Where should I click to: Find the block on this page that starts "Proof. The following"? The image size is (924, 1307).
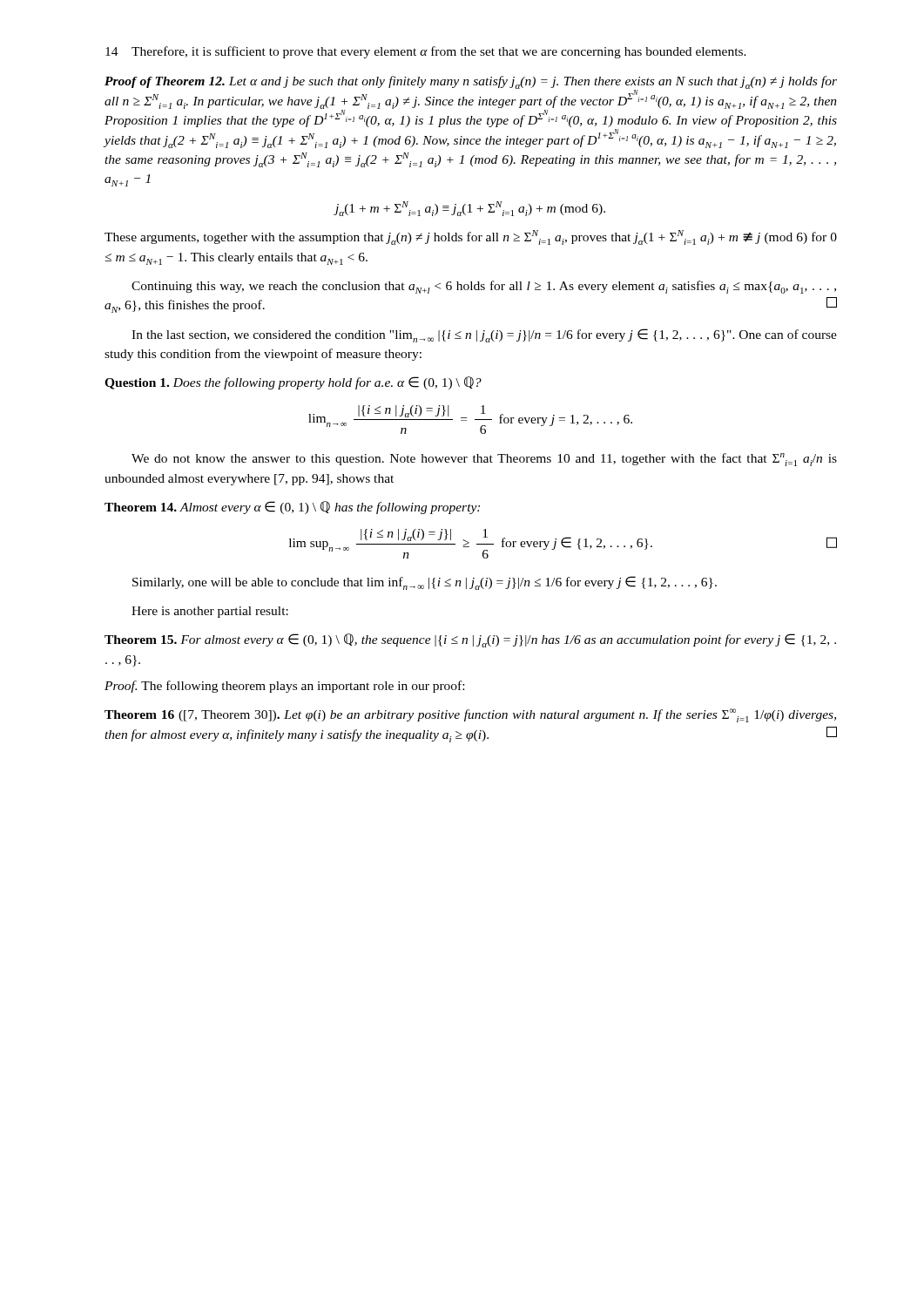pyautogui.click(x=471, y=686)
